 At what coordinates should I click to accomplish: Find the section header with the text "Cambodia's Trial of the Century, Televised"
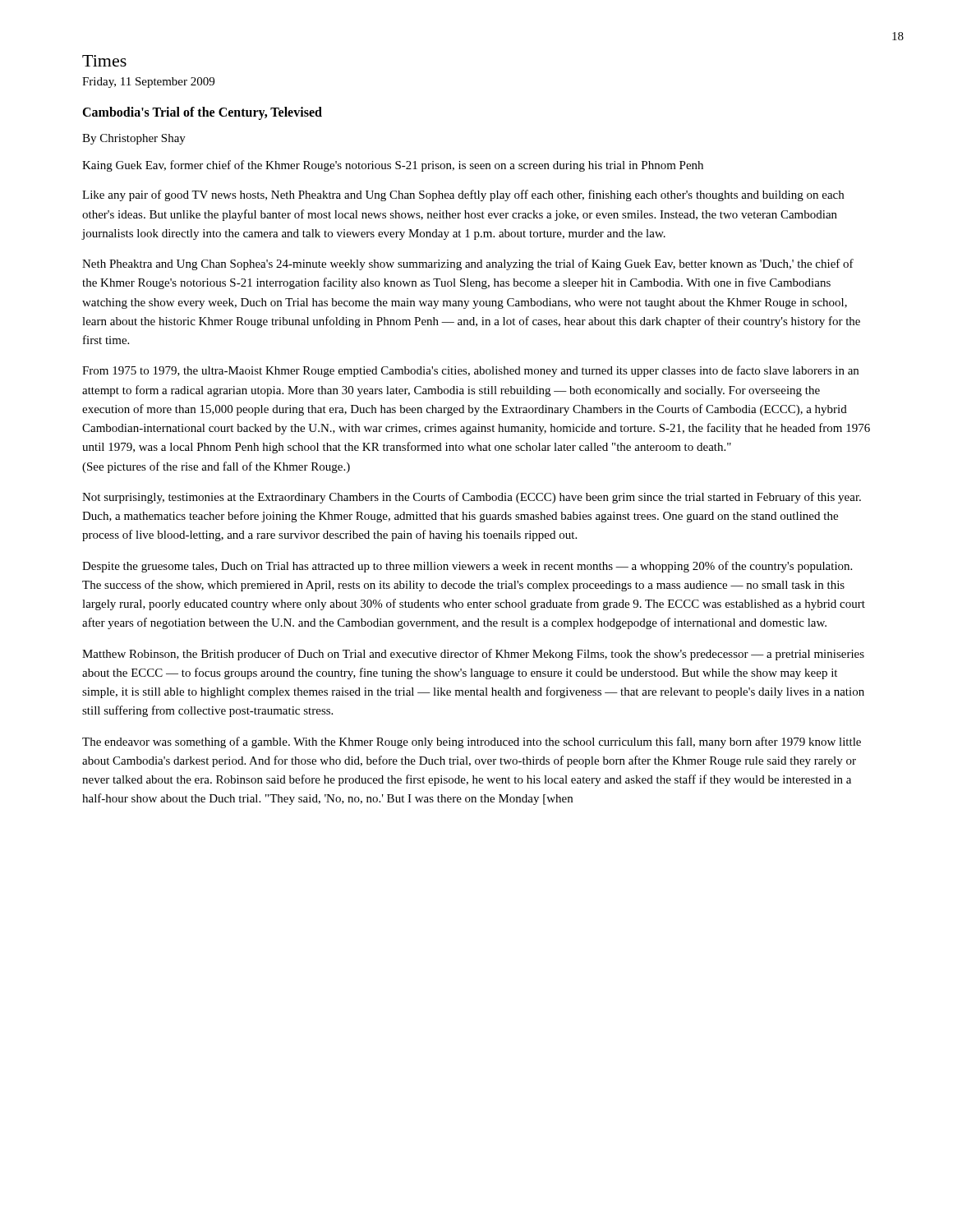(202, 112)
